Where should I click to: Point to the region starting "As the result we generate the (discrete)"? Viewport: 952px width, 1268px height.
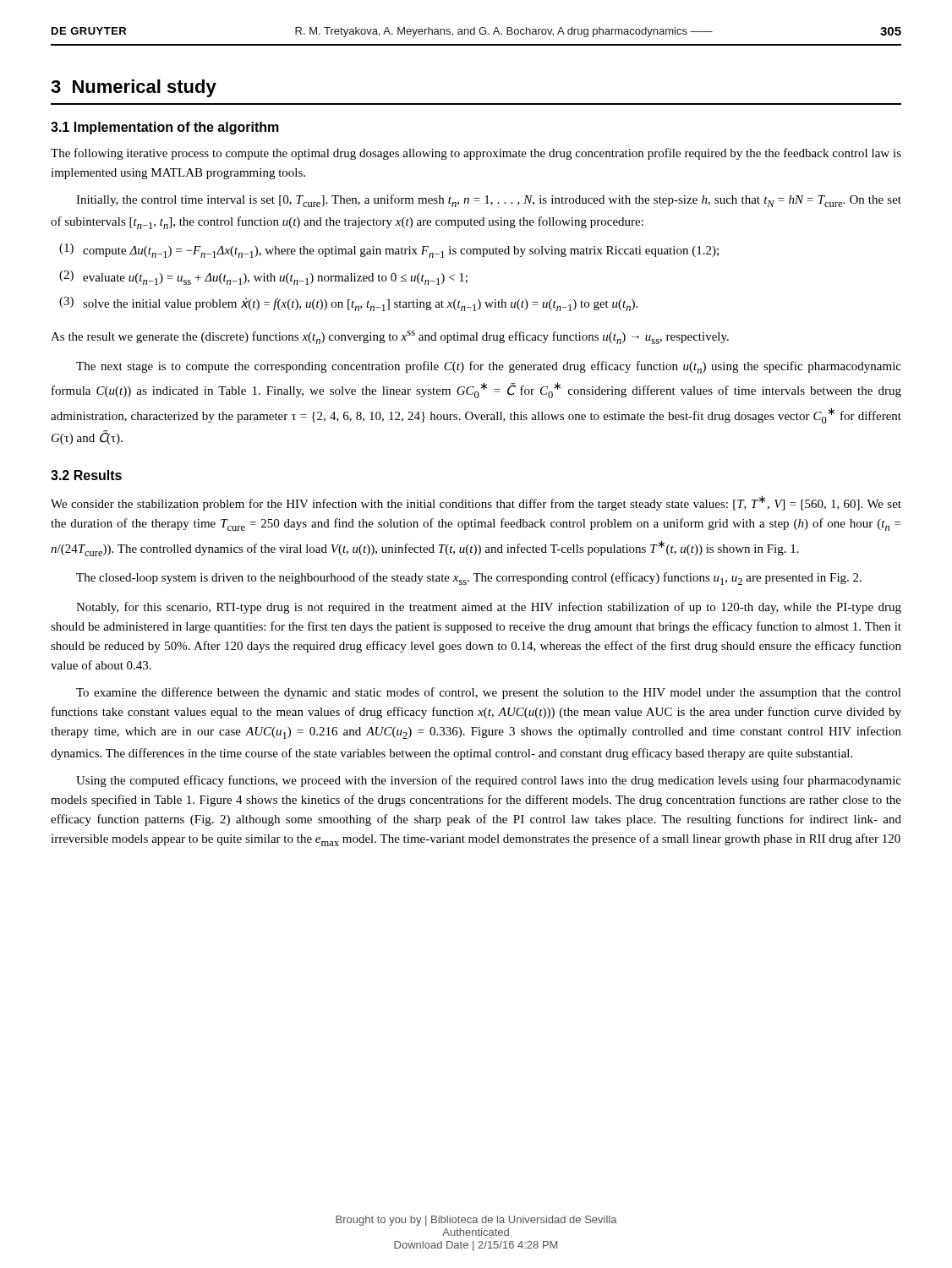point(390,337)
